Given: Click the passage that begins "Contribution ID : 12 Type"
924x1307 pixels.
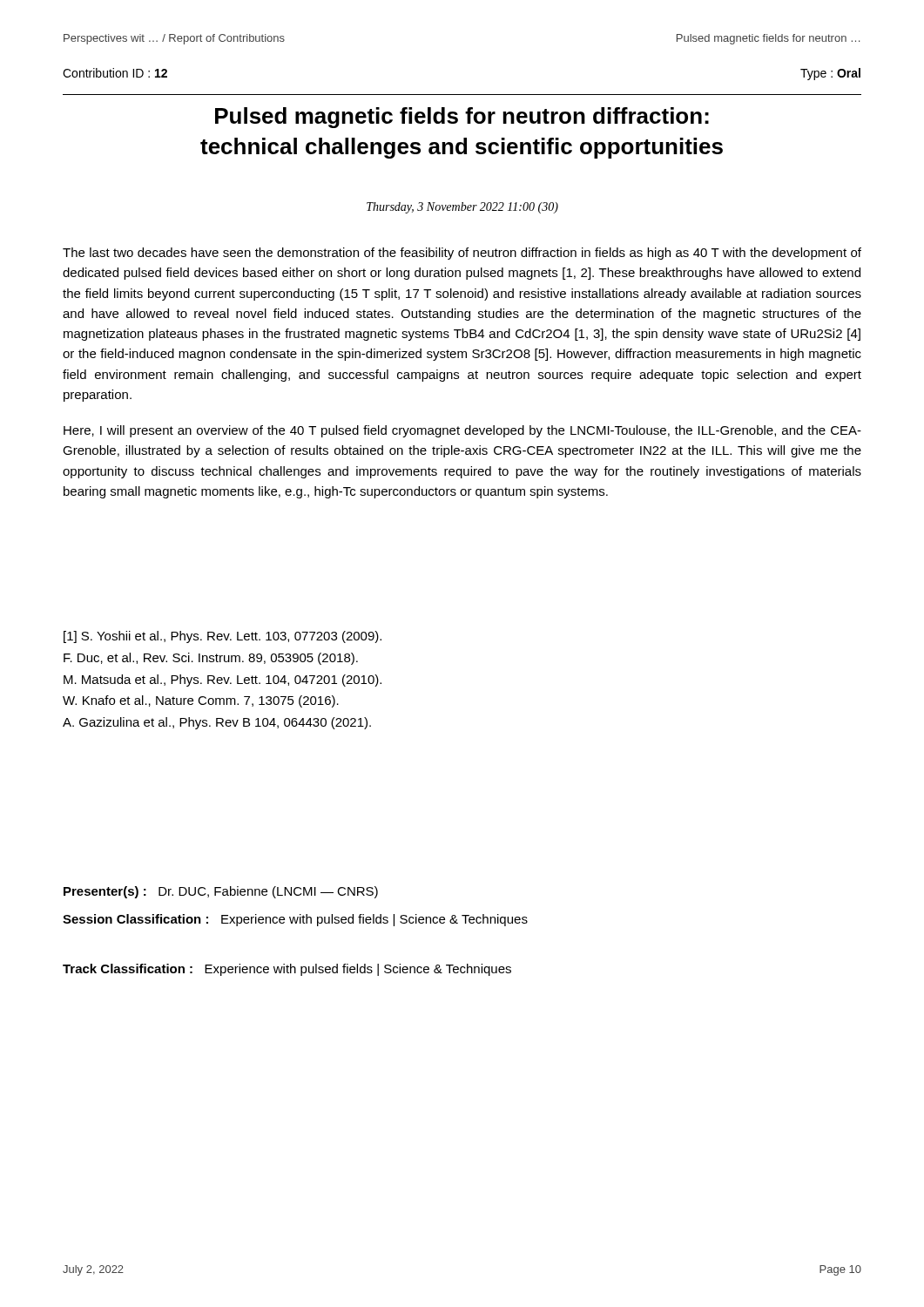Looking at the screenshot, I should point(116,74).
